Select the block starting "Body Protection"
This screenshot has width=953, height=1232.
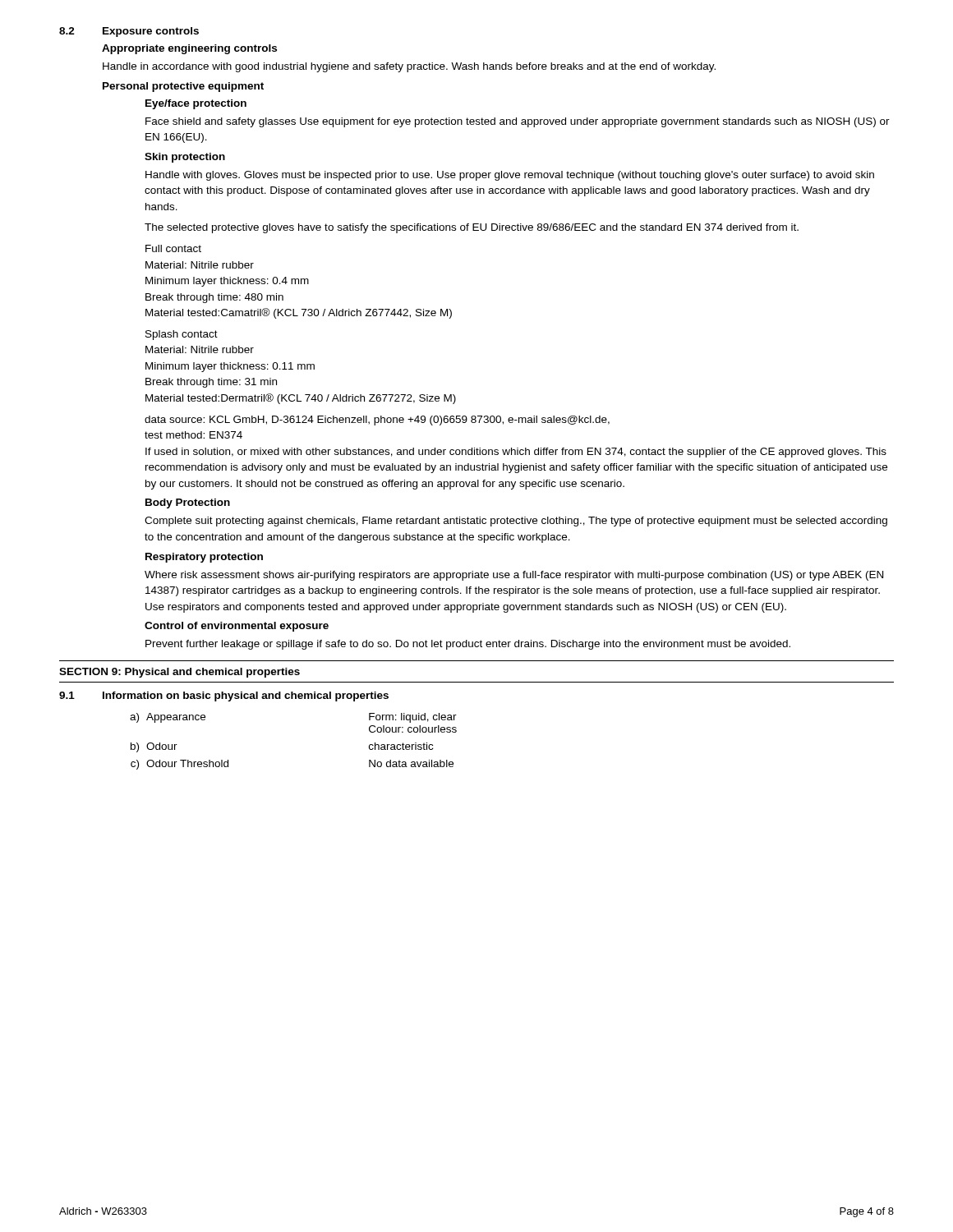[187, 503]
